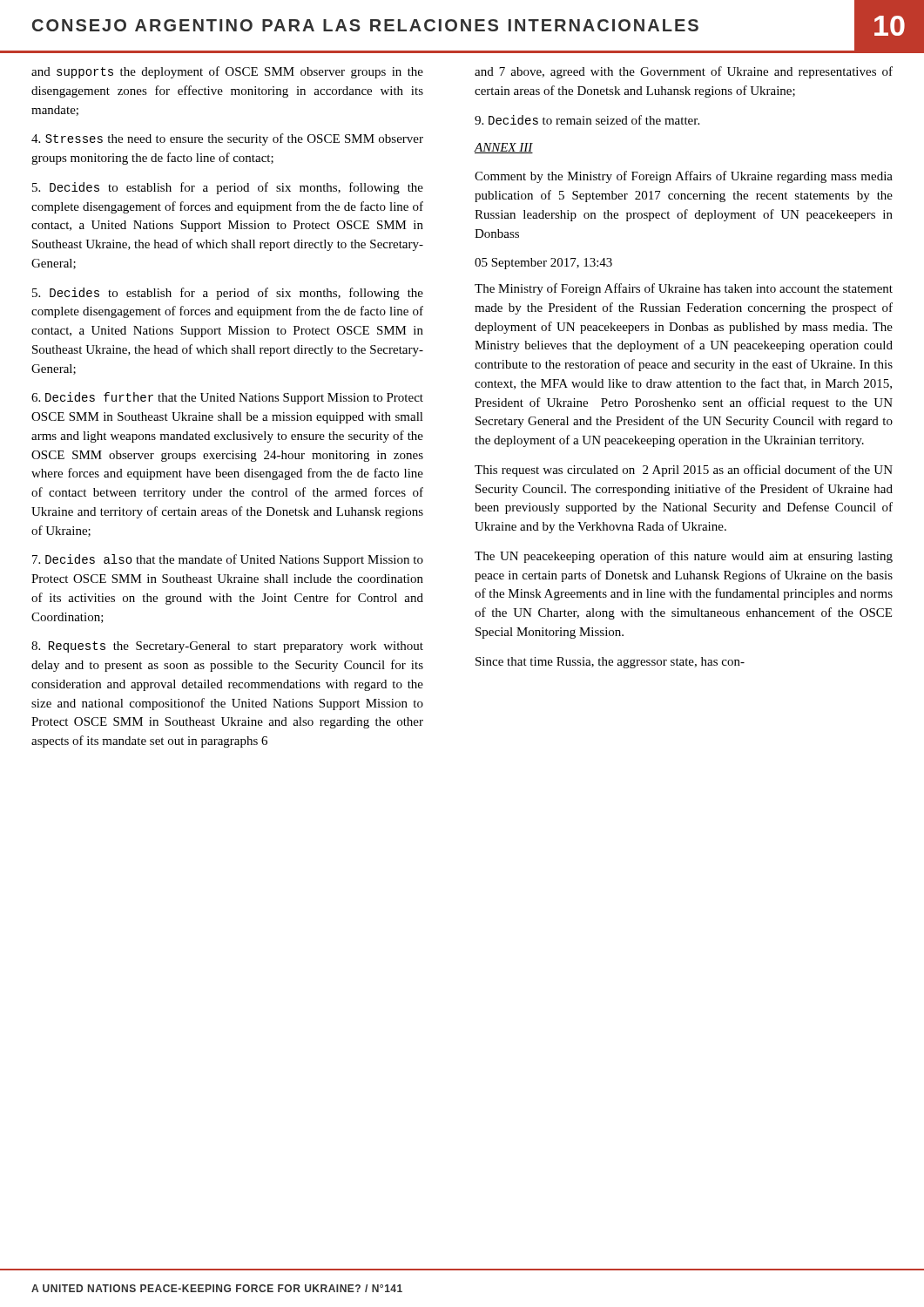The height and width of the screenshot is (1307, 924).
Task: Click on the region starting "Decides to remain seized of the matter."
Action: pos(587,120)
